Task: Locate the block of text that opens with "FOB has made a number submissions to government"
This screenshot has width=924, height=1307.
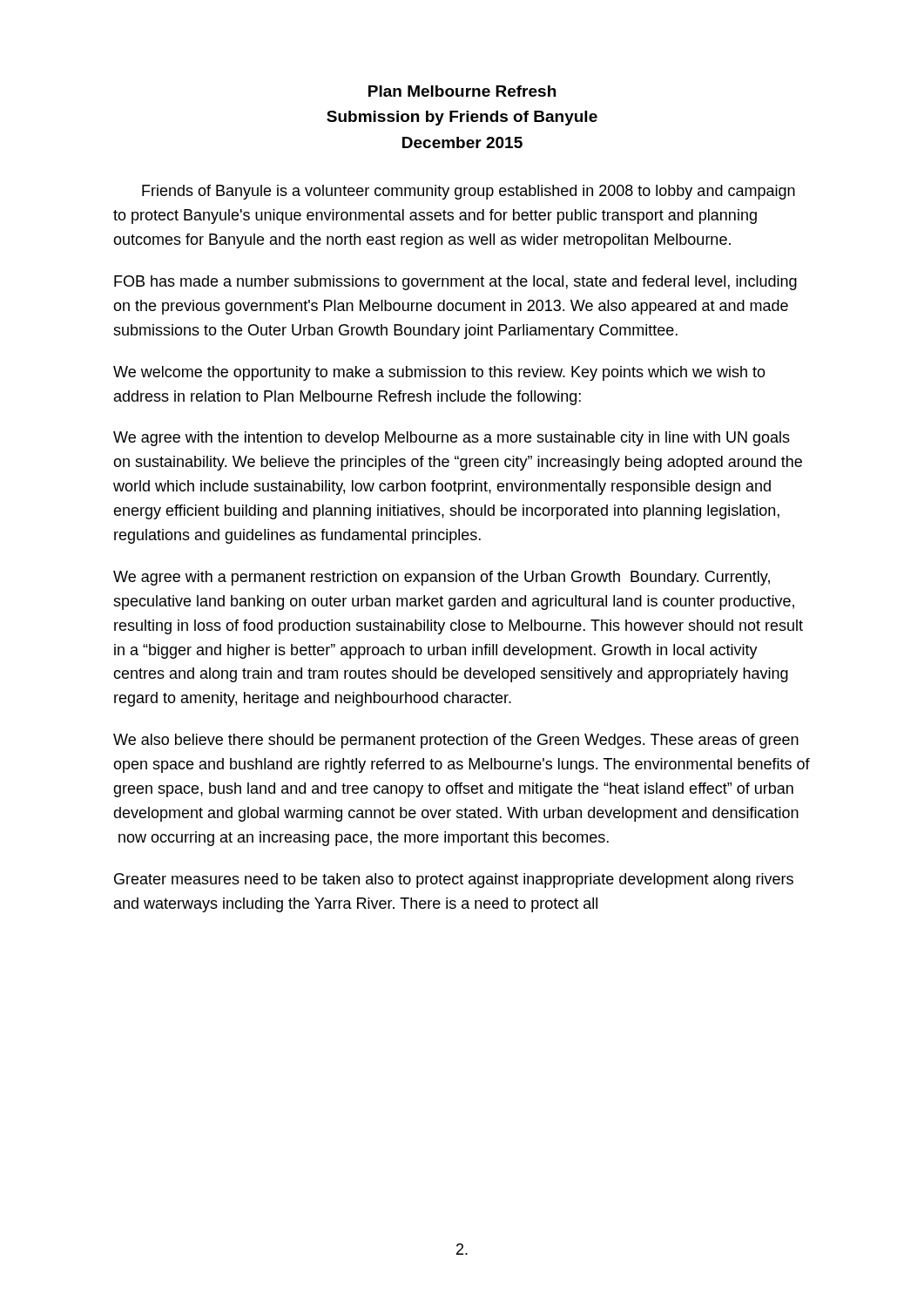Action: (455, 306)
